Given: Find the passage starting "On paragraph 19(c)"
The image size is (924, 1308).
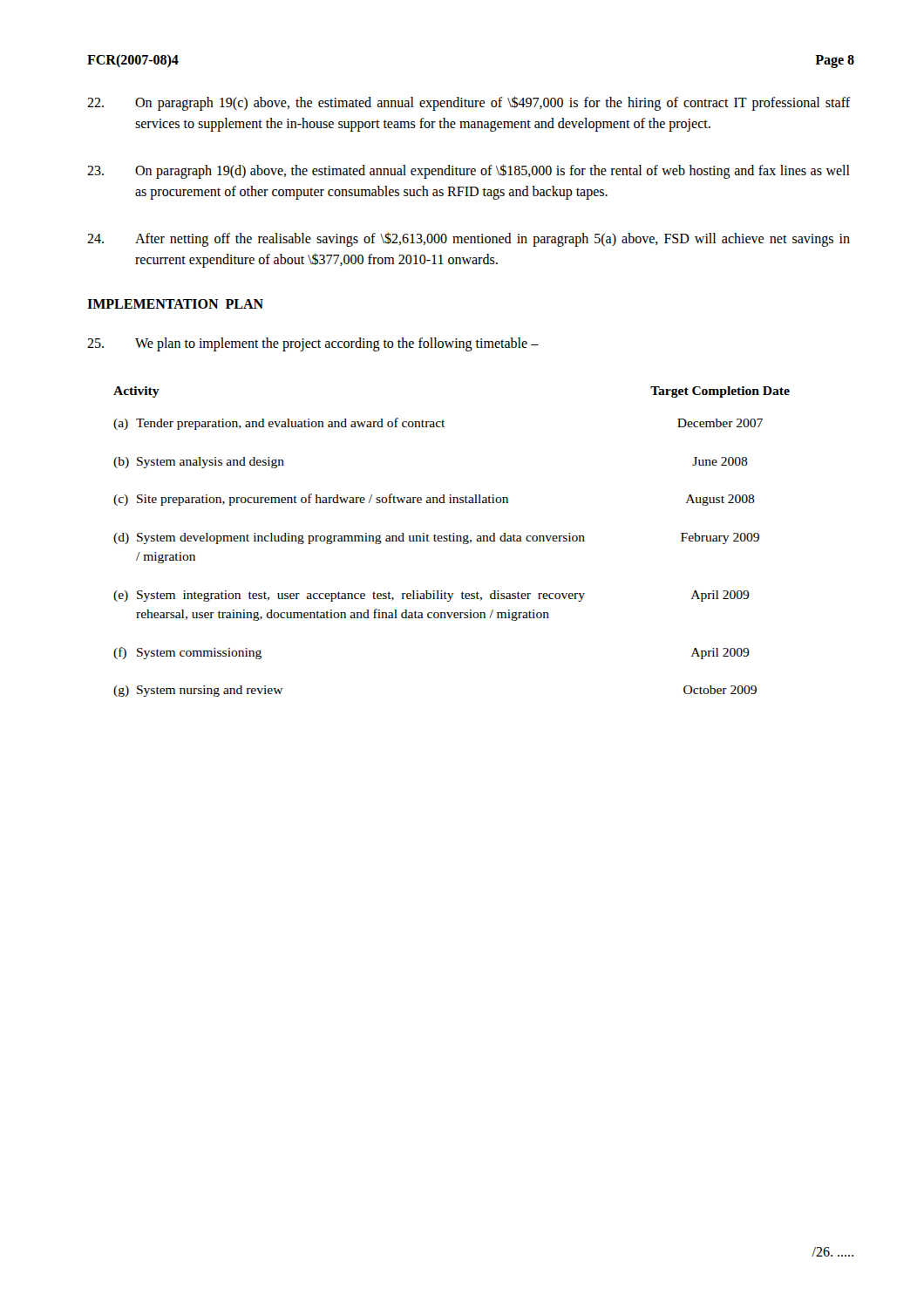Looking at the screenshot, I should (x=469, y=113).
